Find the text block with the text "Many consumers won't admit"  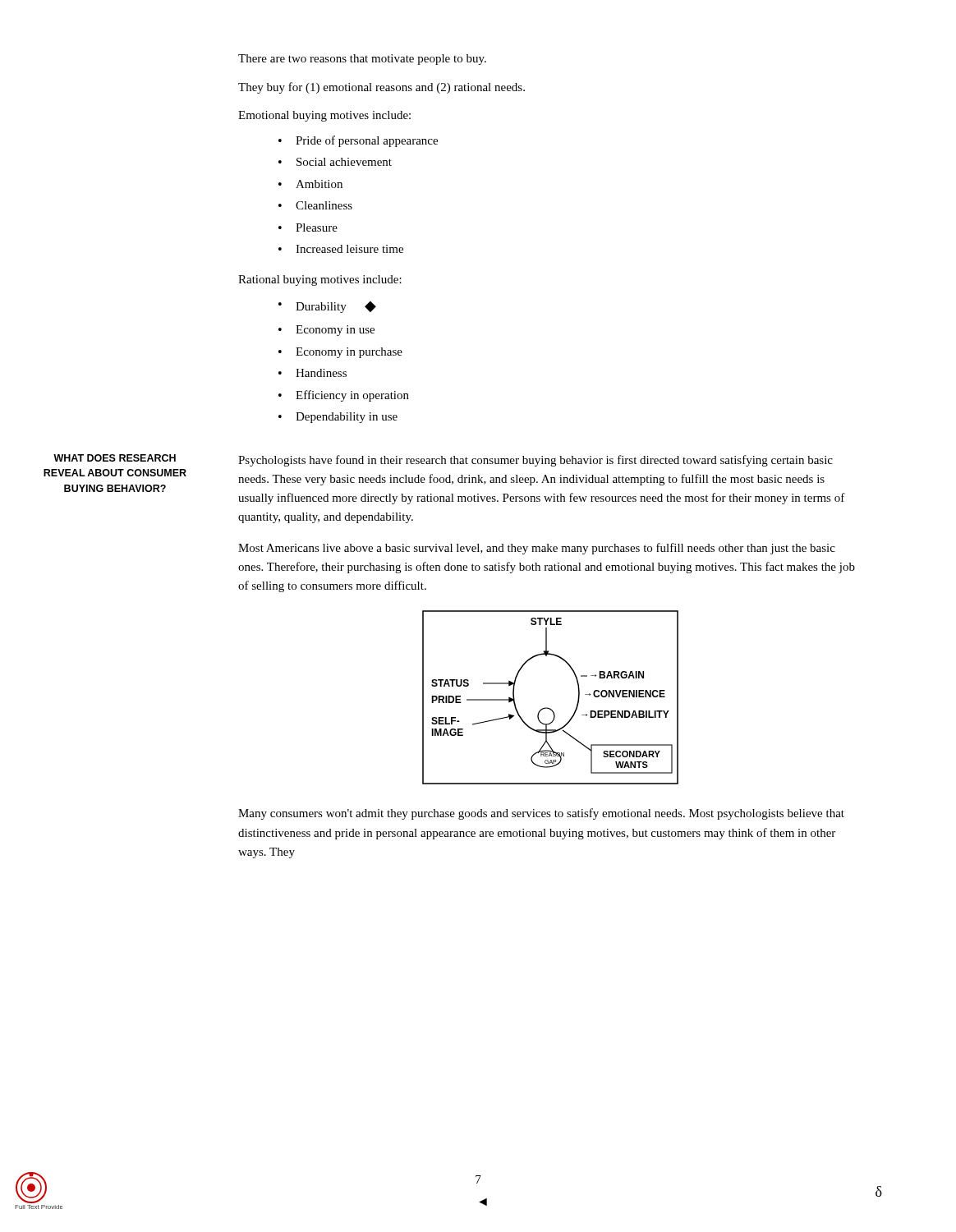click(x=541, y=832)
